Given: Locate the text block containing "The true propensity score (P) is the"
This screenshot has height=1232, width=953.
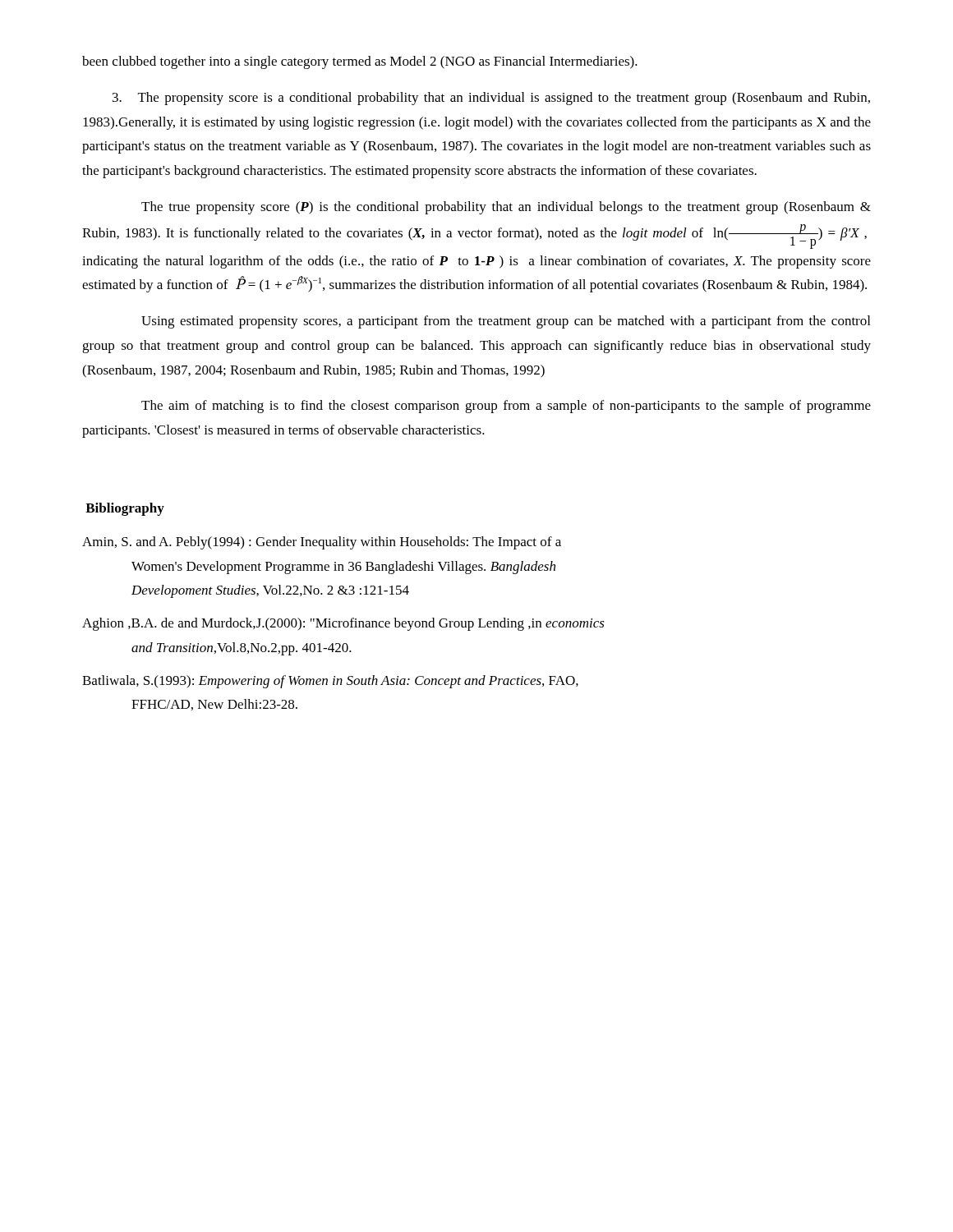Looking at the screenshot, I should click(x=476, y=246).
